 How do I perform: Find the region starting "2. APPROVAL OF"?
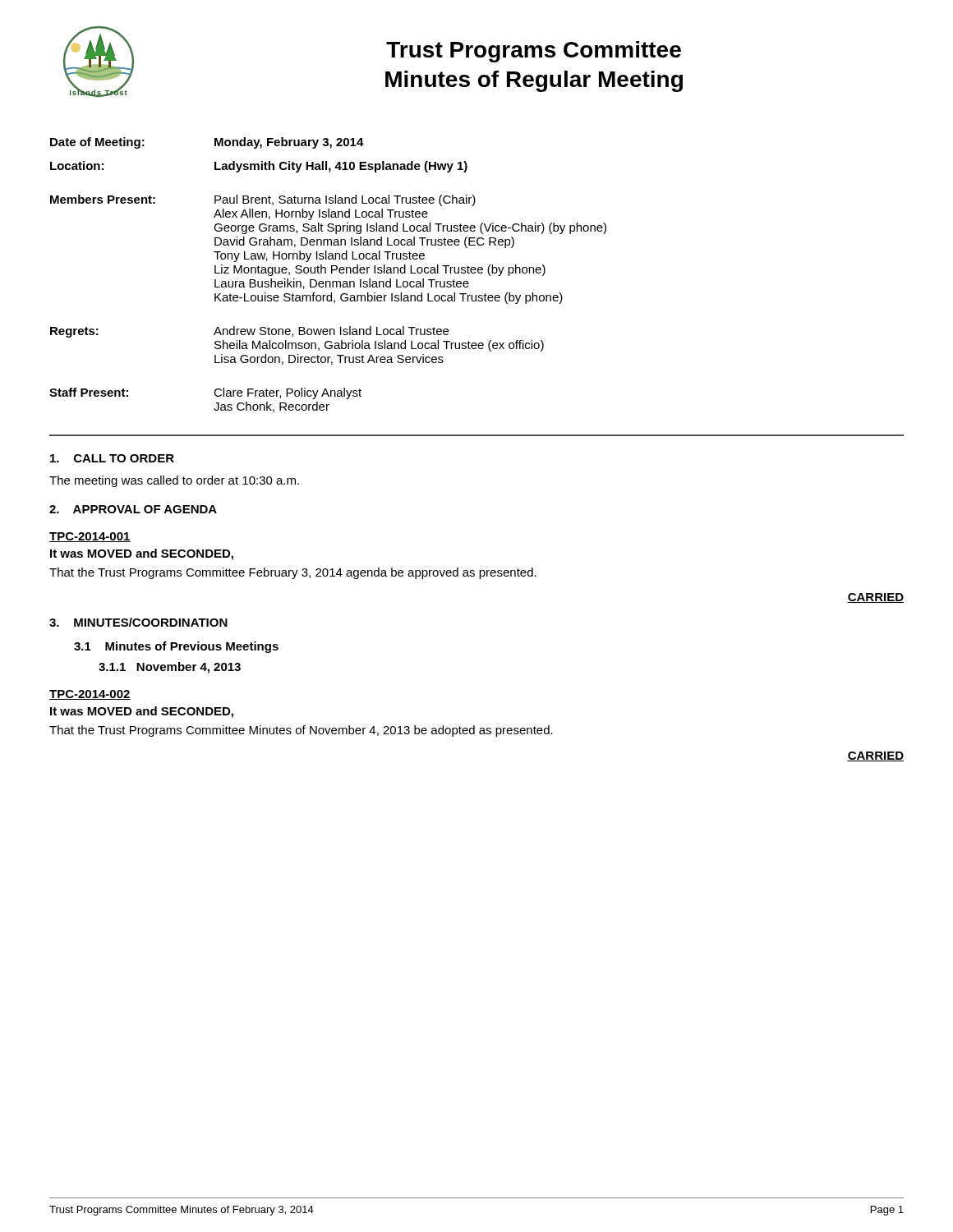pos(133,508)
